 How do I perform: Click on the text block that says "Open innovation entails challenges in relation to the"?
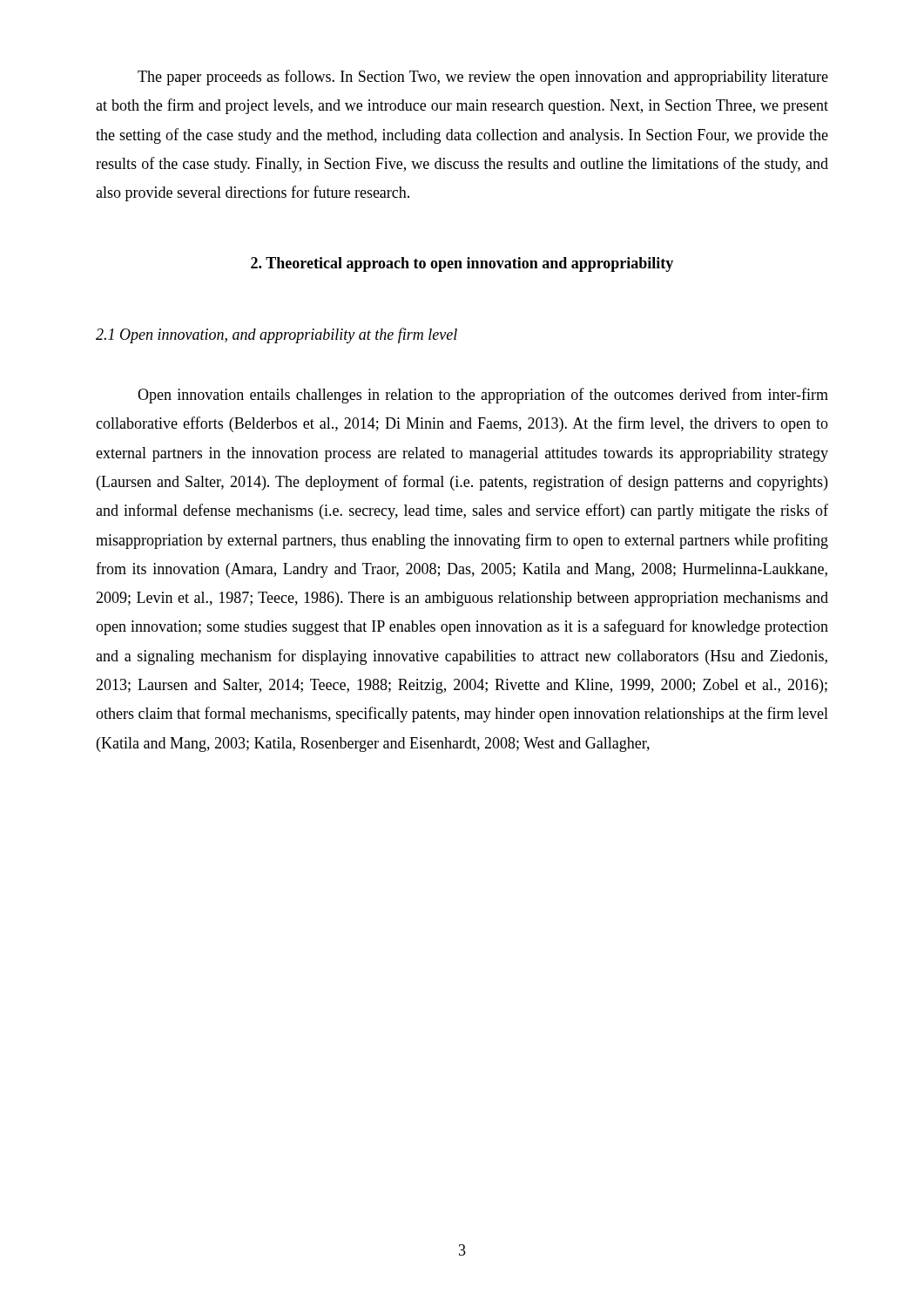[462, 569]
